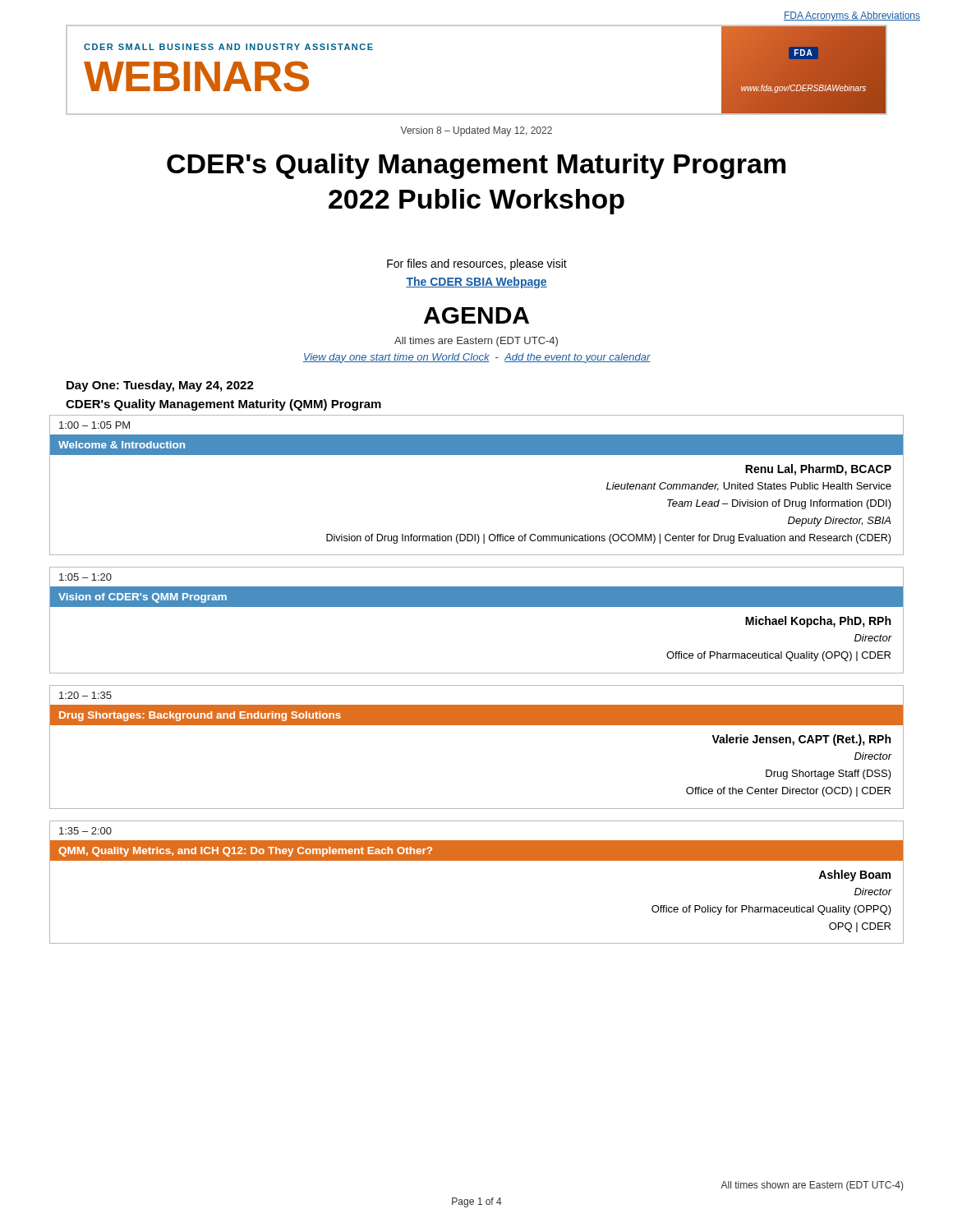The image size is (953, 1232).
Task: Point to the section header beginning "Day One: Tuesday, May"
Action: pos(160,386)
